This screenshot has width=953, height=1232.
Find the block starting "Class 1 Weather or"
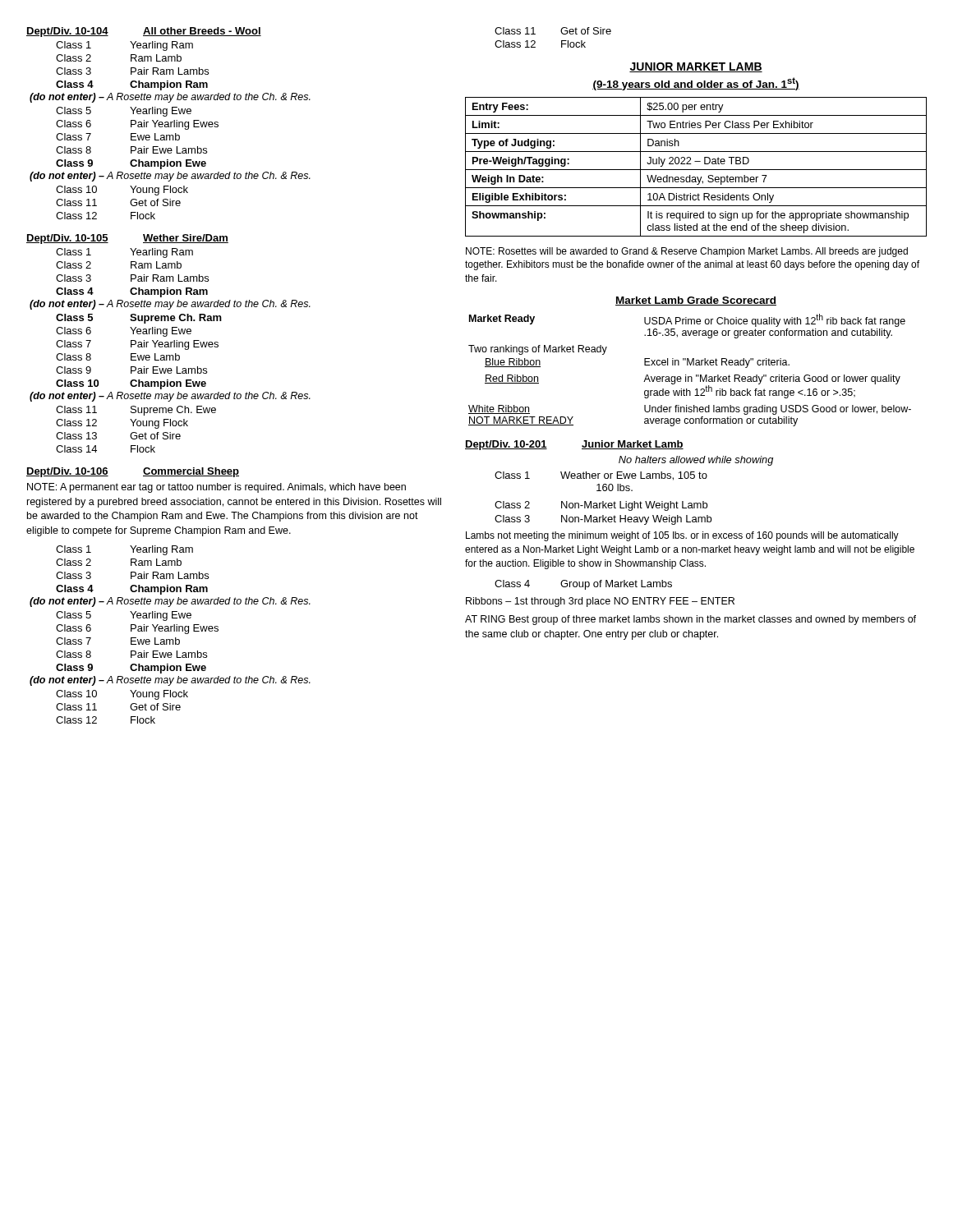point(601,481)
